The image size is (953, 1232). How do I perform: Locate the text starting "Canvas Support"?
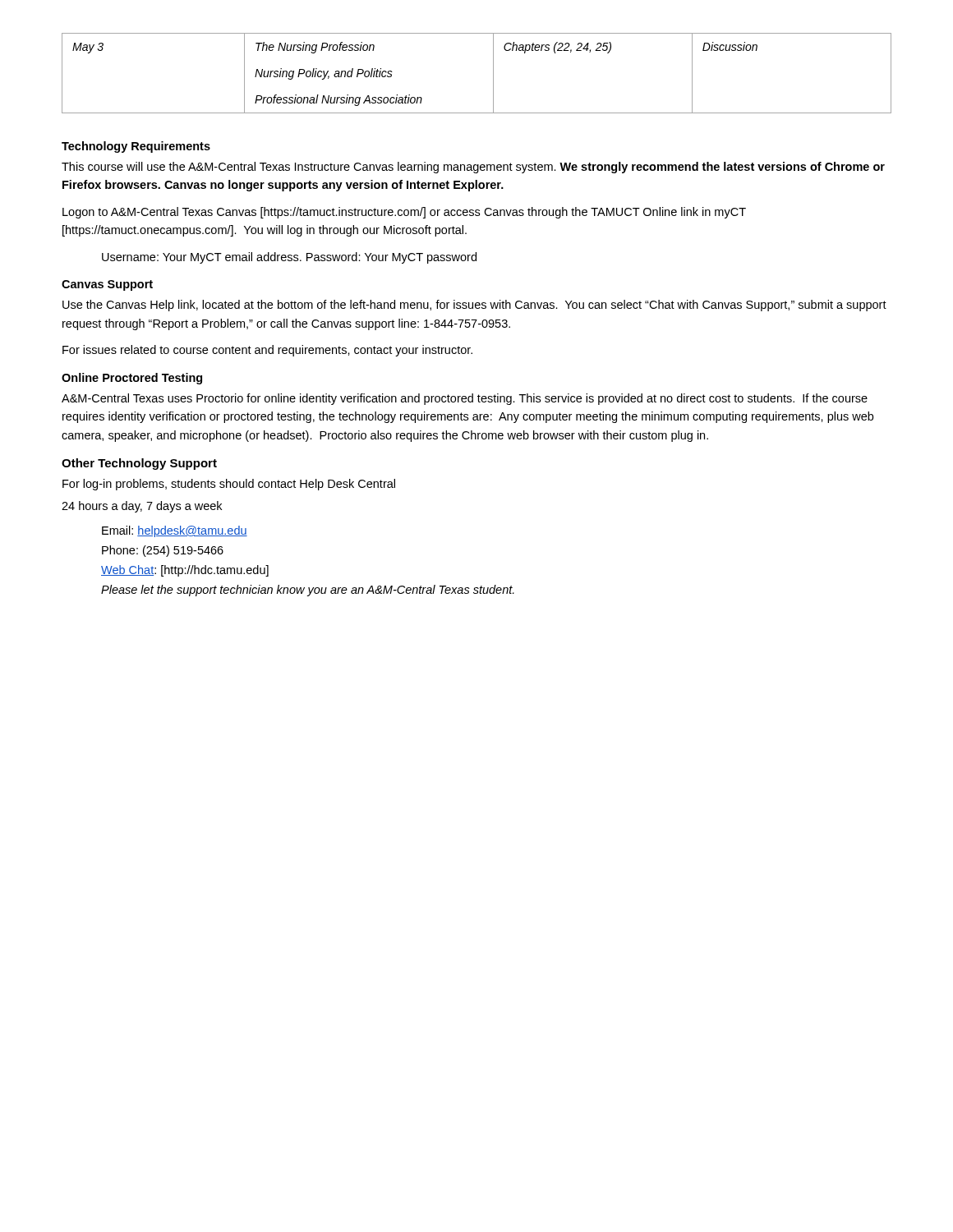[x=107, y=284]
